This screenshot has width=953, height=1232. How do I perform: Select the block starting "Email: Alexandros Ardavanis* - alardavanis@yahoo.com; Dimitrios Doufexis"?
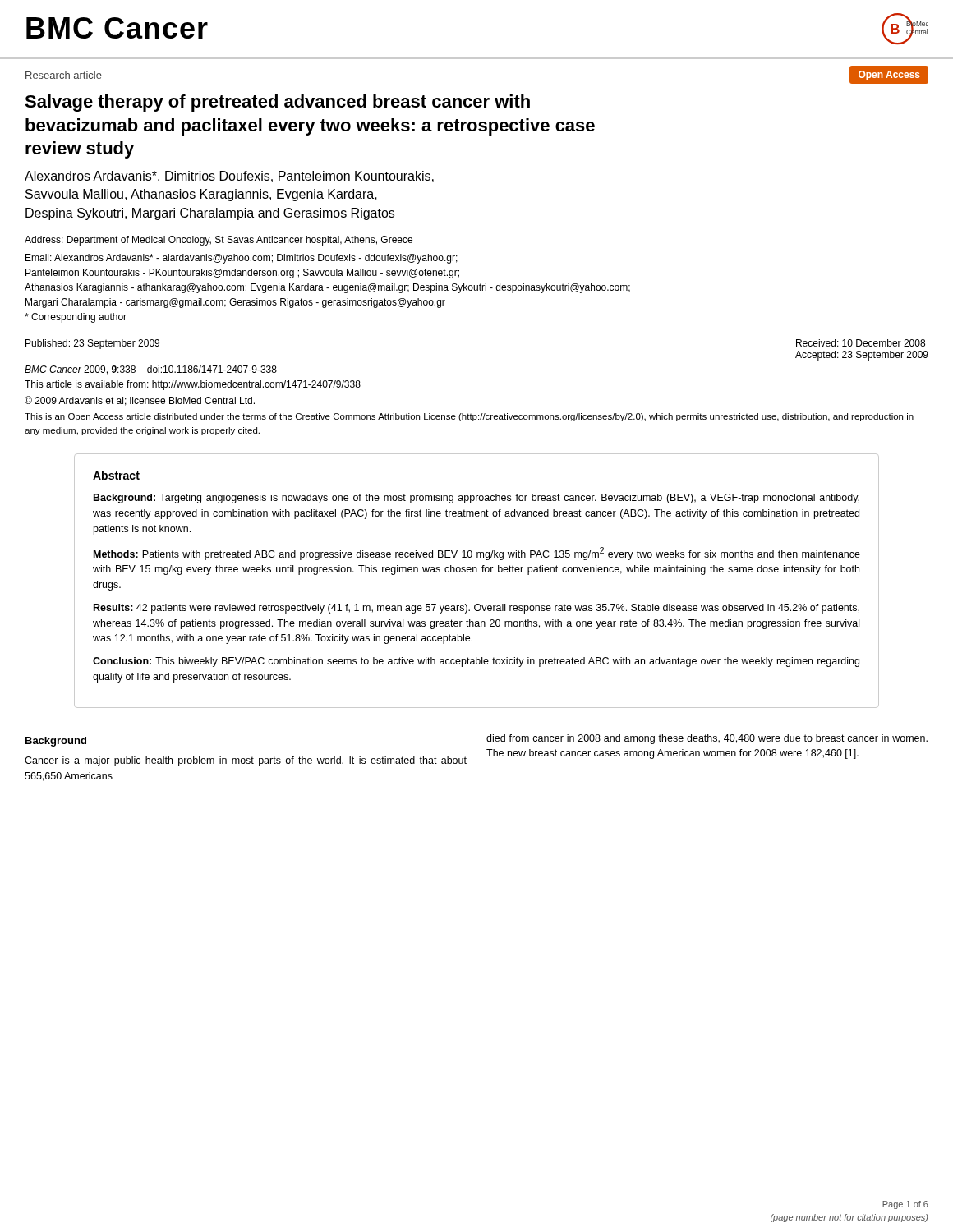328,287
